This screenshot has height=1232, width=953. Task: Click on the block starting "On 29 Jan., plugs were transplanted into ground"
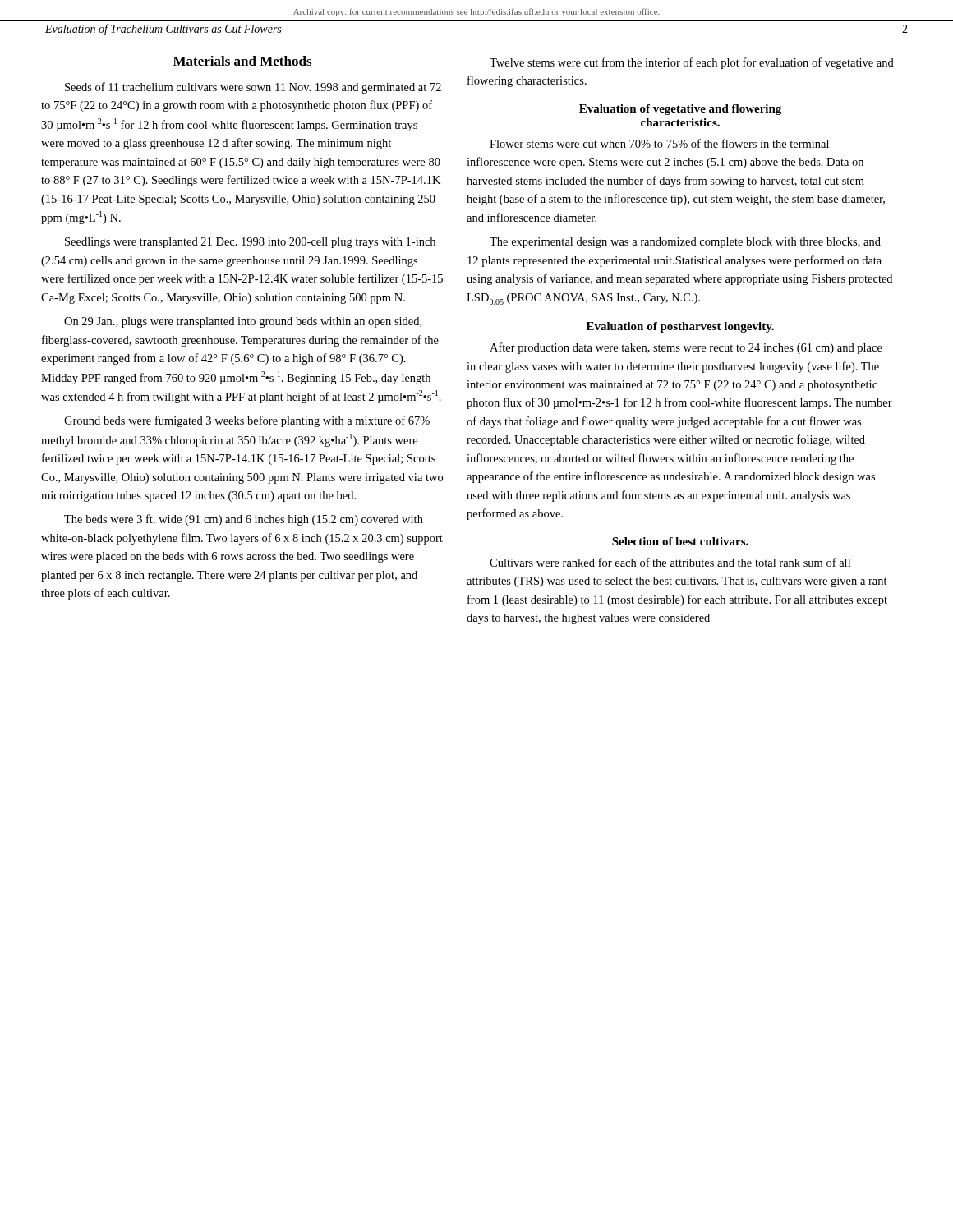pos(241,359)
